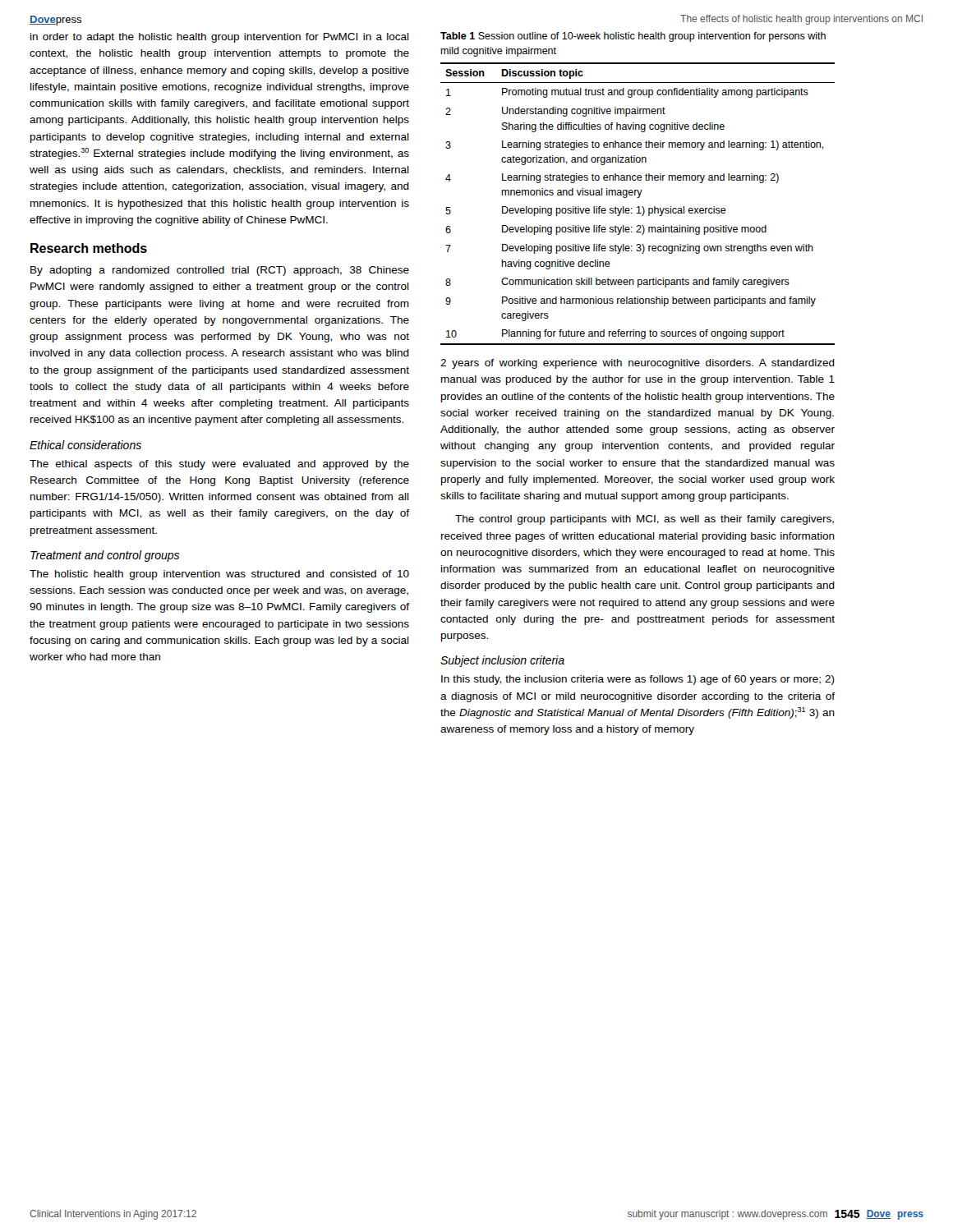Locate the block of text that opens with "2 years of working"
Image resolution: width=953 pixels, height=1232 pixels.
pos(638,500)
